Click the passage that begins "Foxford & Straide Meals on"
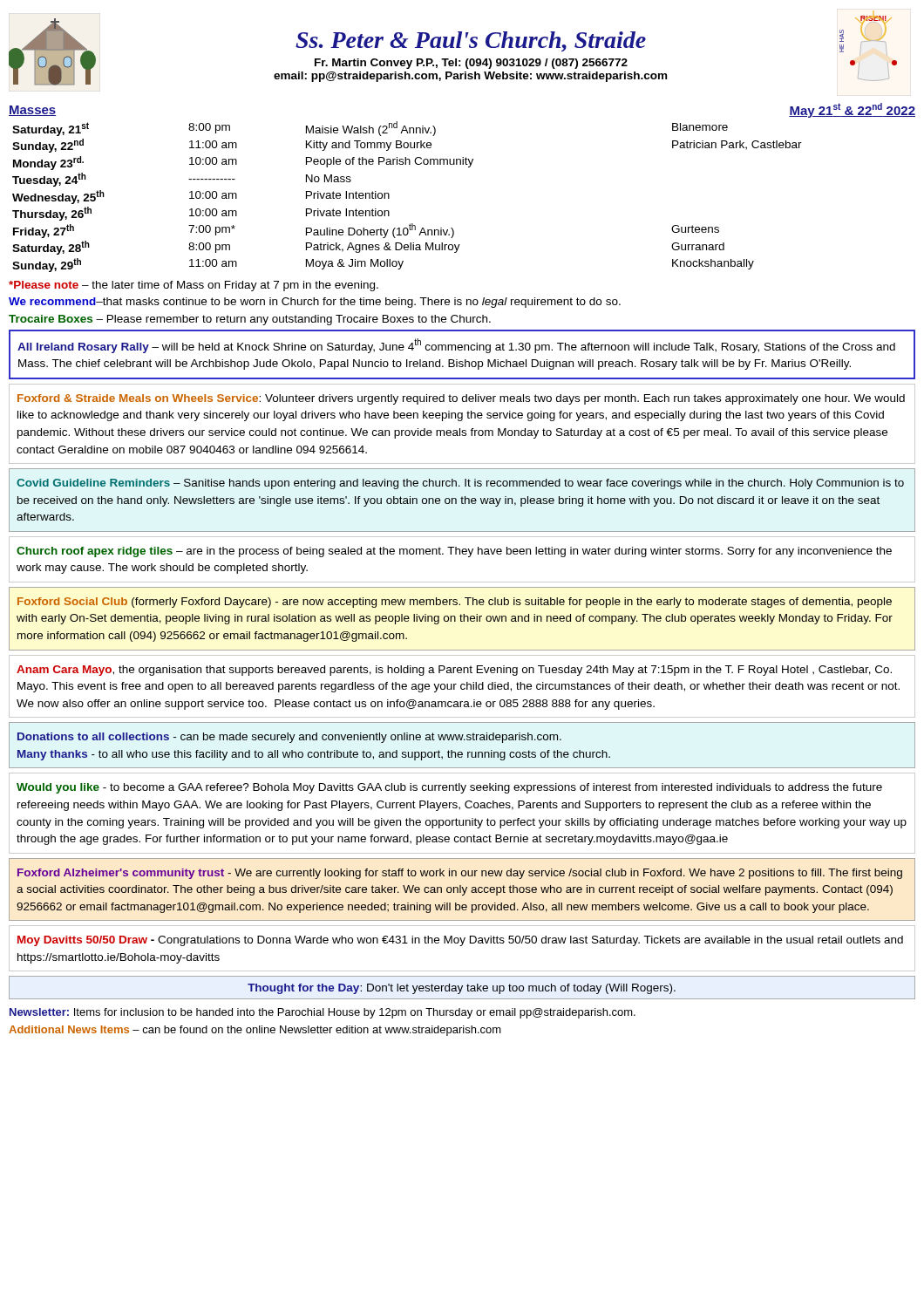The image size is (924, 1308). tap(461, 423)
